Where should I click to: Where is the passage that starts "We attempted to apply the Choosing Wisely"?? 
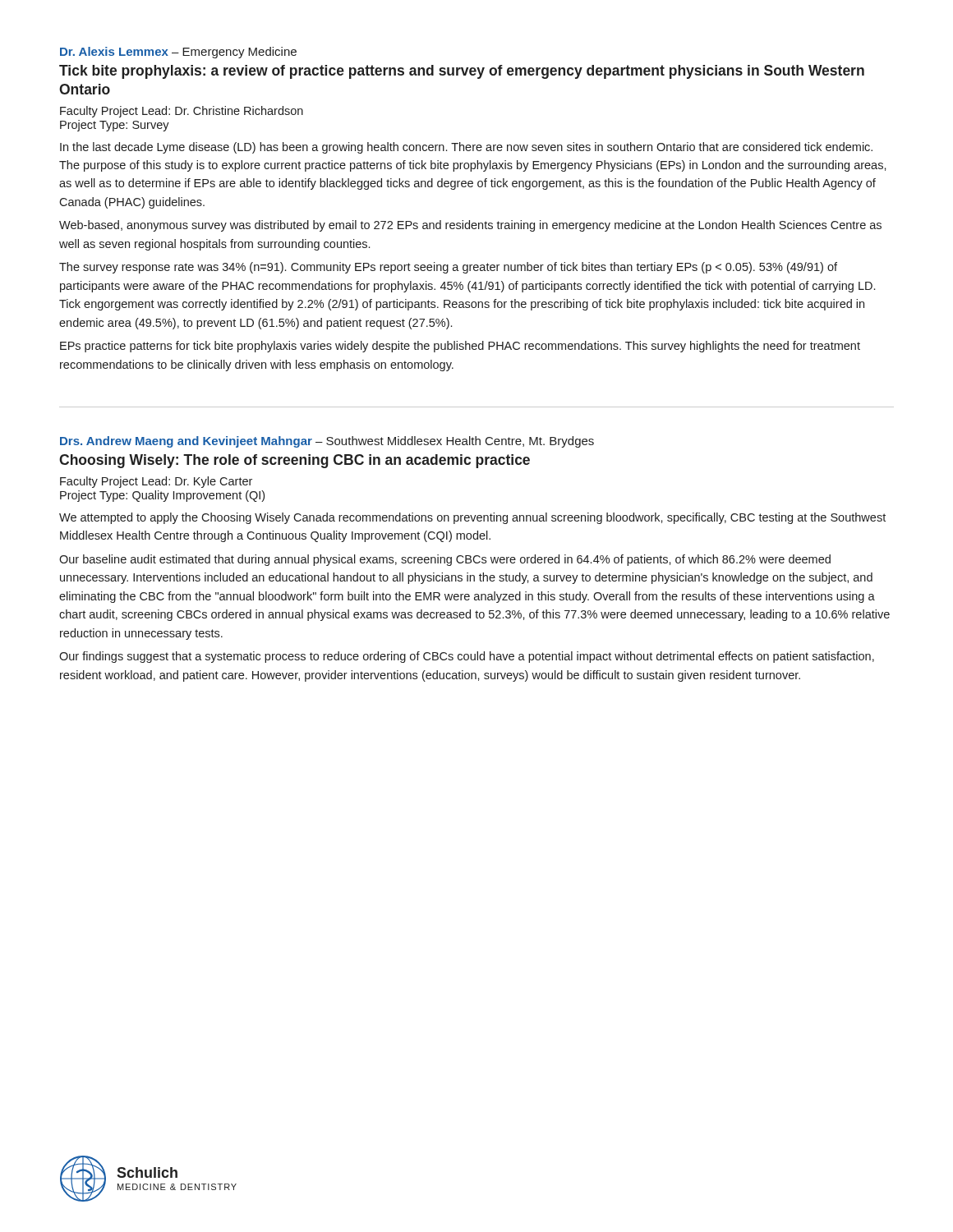[x=472, y=527]
